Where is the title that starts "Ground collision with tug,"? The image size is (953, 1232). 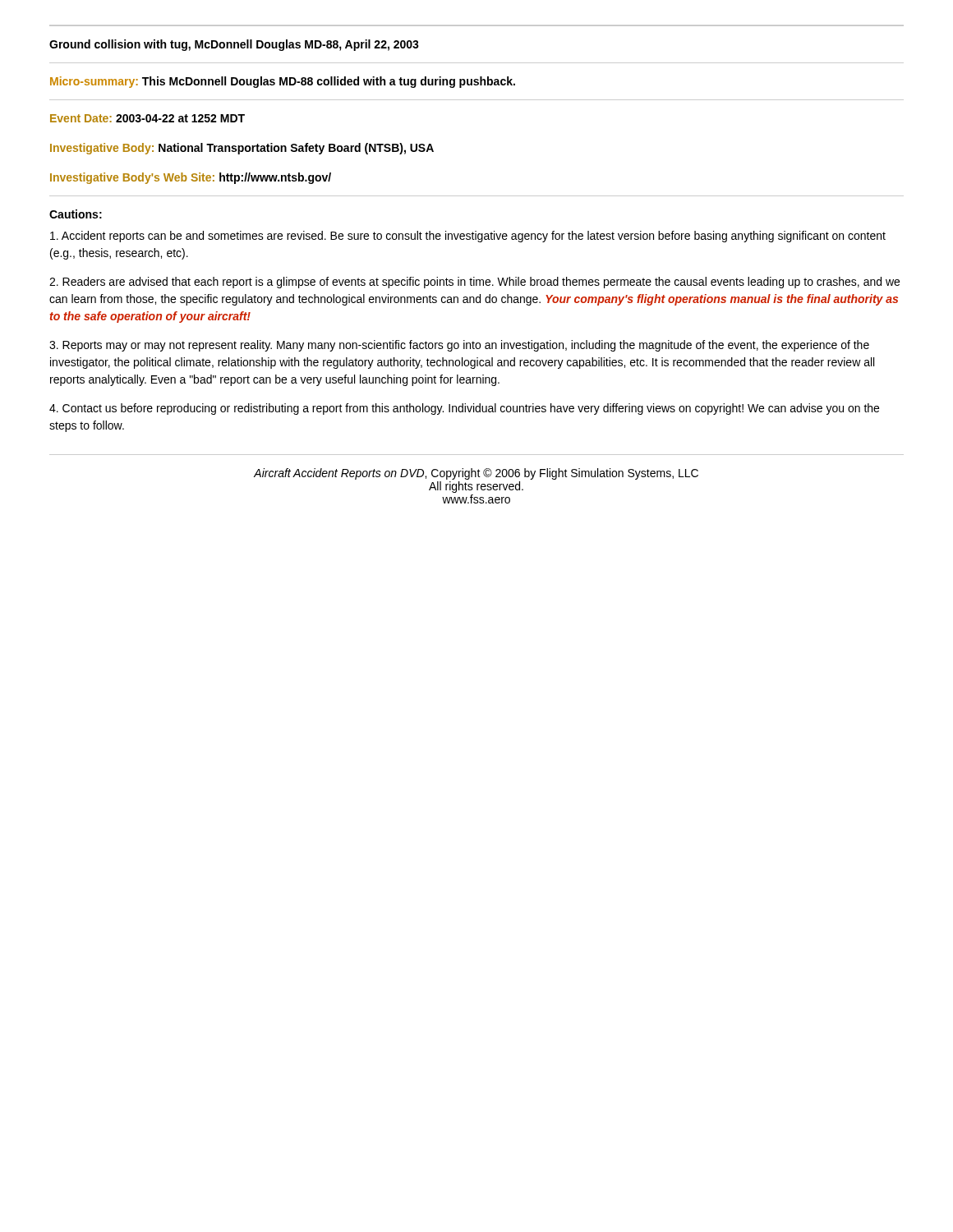(234, 44)
